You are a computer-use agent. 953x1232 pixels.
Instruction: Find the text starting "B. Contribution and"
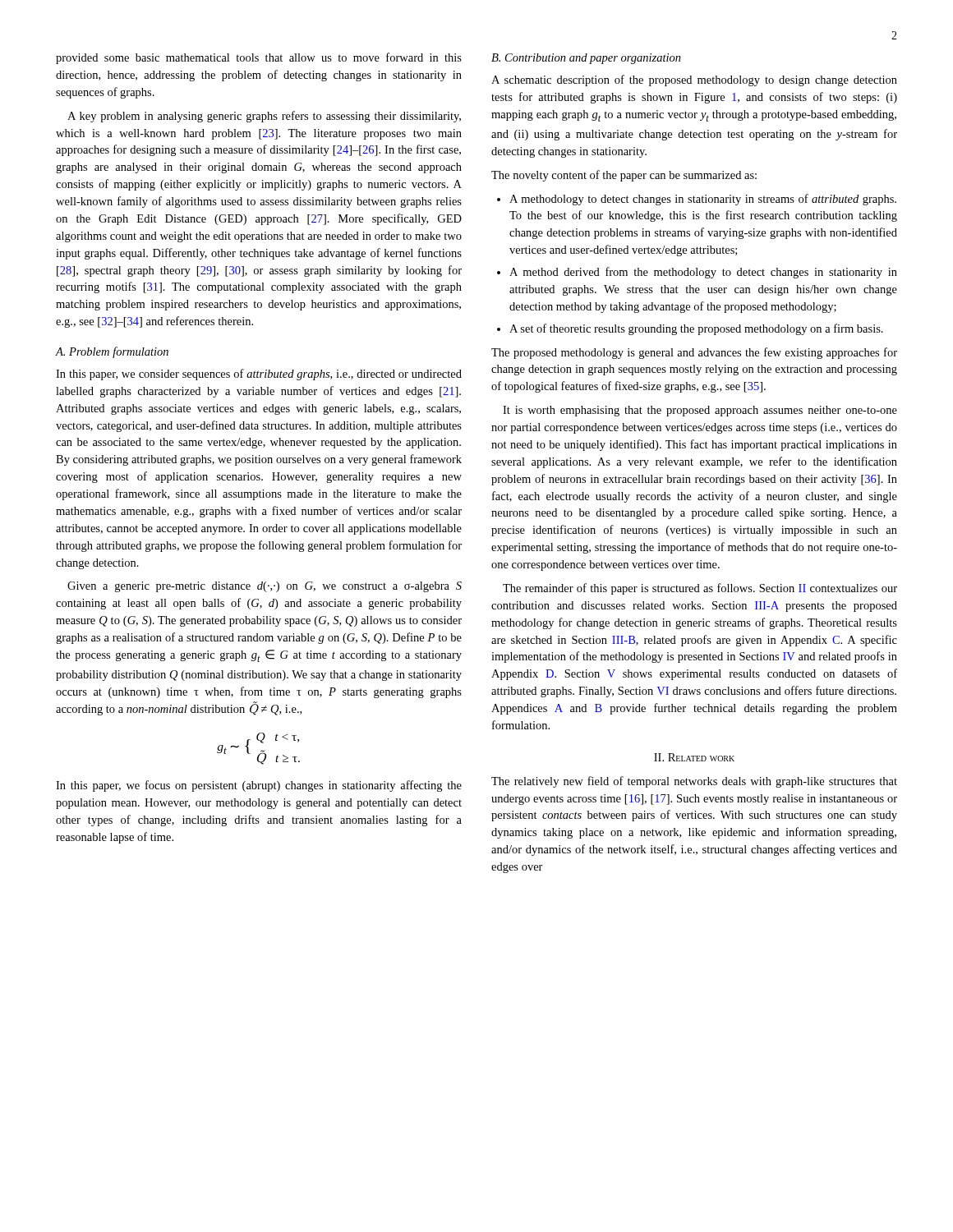click(586, 57)
